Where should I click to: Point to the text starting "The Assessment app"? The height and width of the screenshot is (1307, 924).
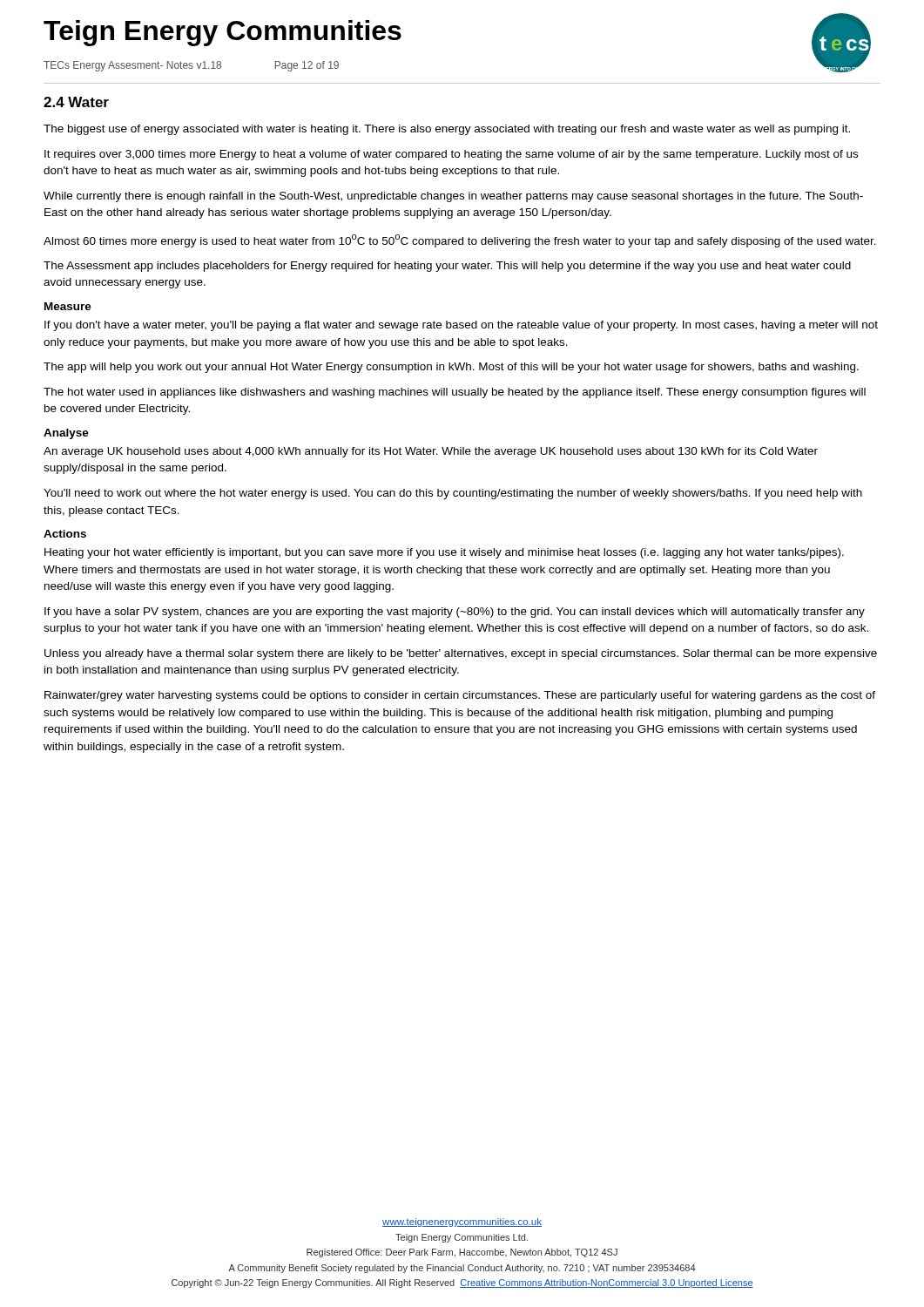tap(447, 274)
